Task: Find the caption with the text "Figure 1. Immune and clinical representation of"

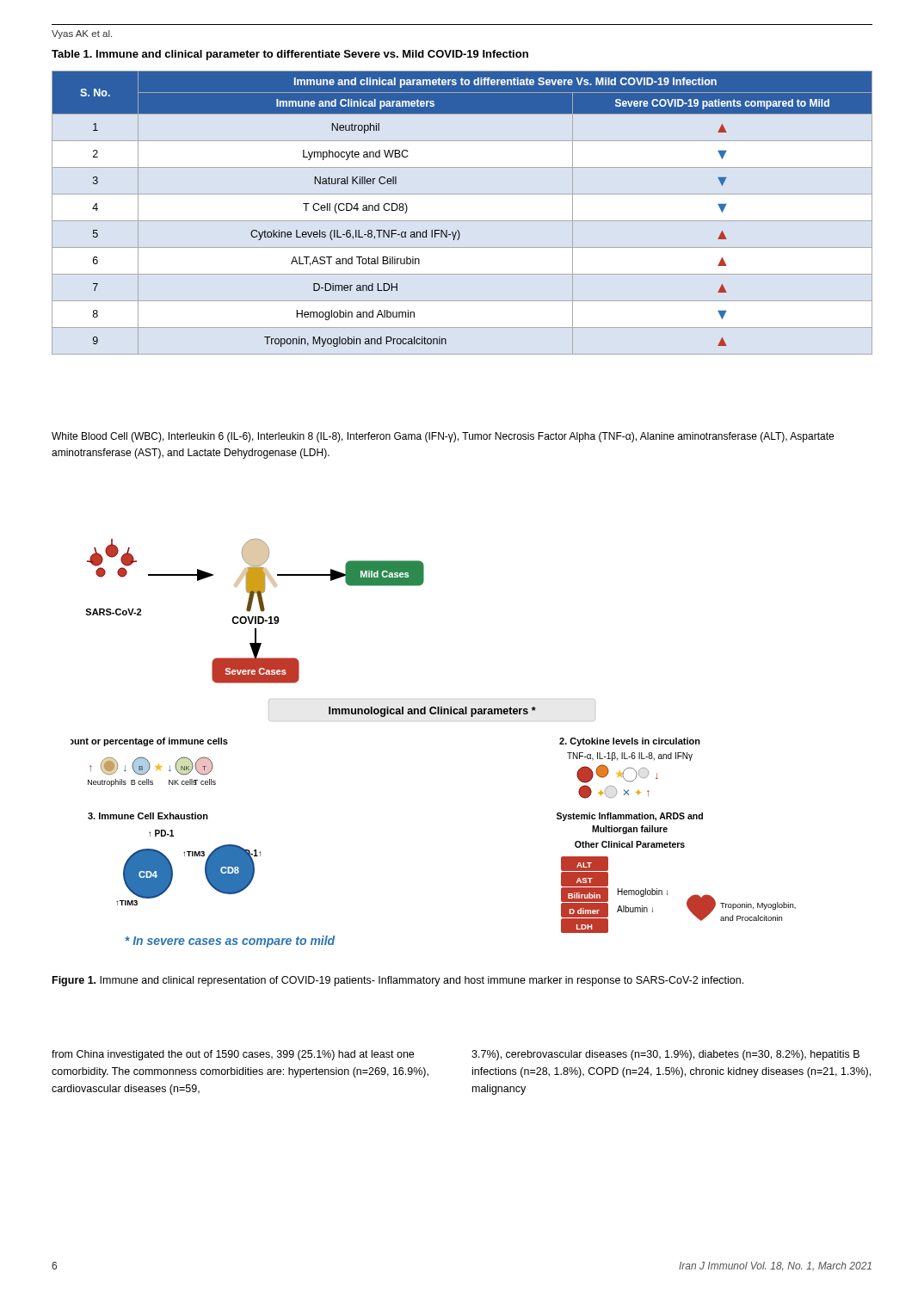Action: (398, 980)
